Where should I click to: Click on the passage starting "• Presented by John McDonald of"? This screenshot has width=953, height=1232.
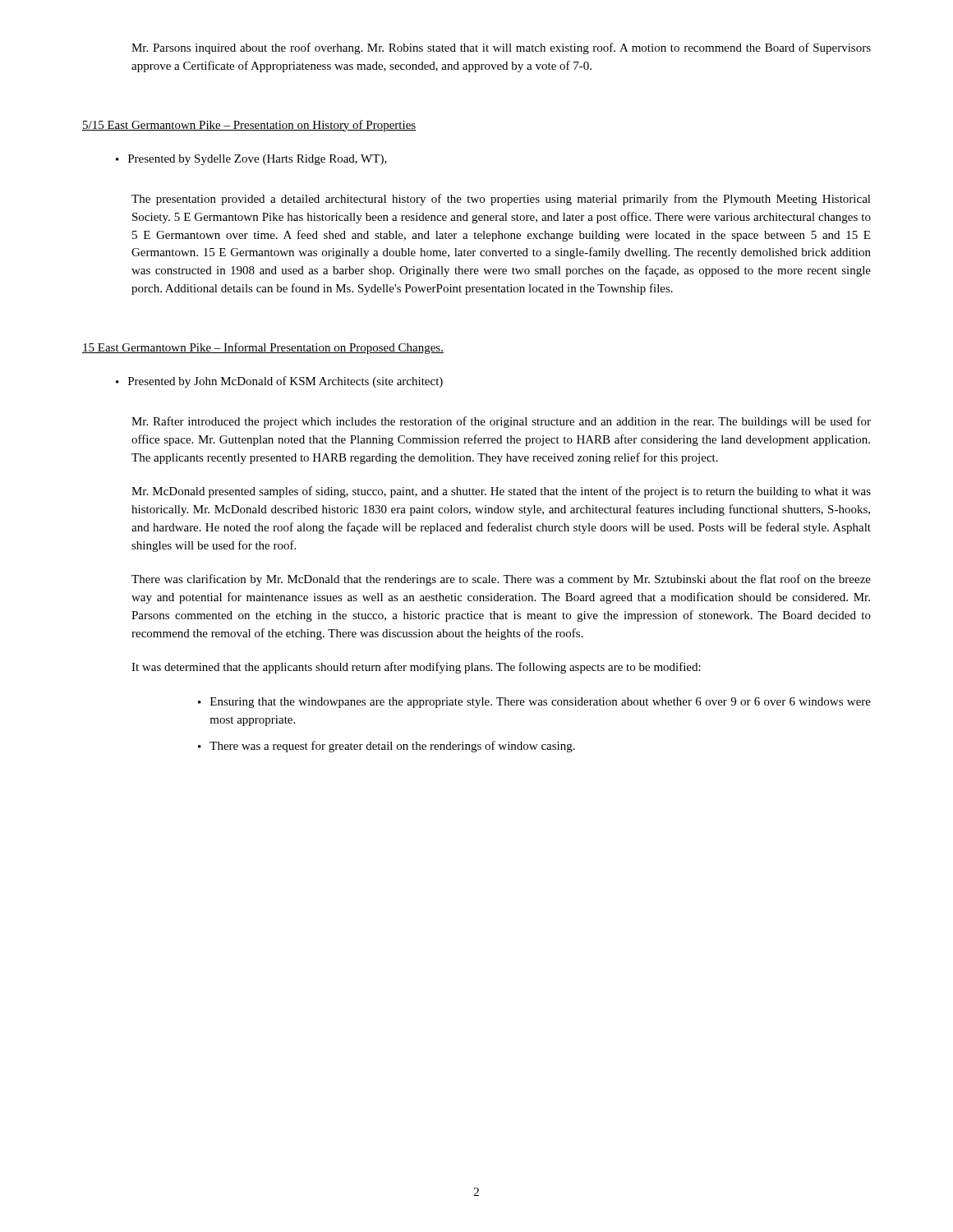[x=279, y=382]
